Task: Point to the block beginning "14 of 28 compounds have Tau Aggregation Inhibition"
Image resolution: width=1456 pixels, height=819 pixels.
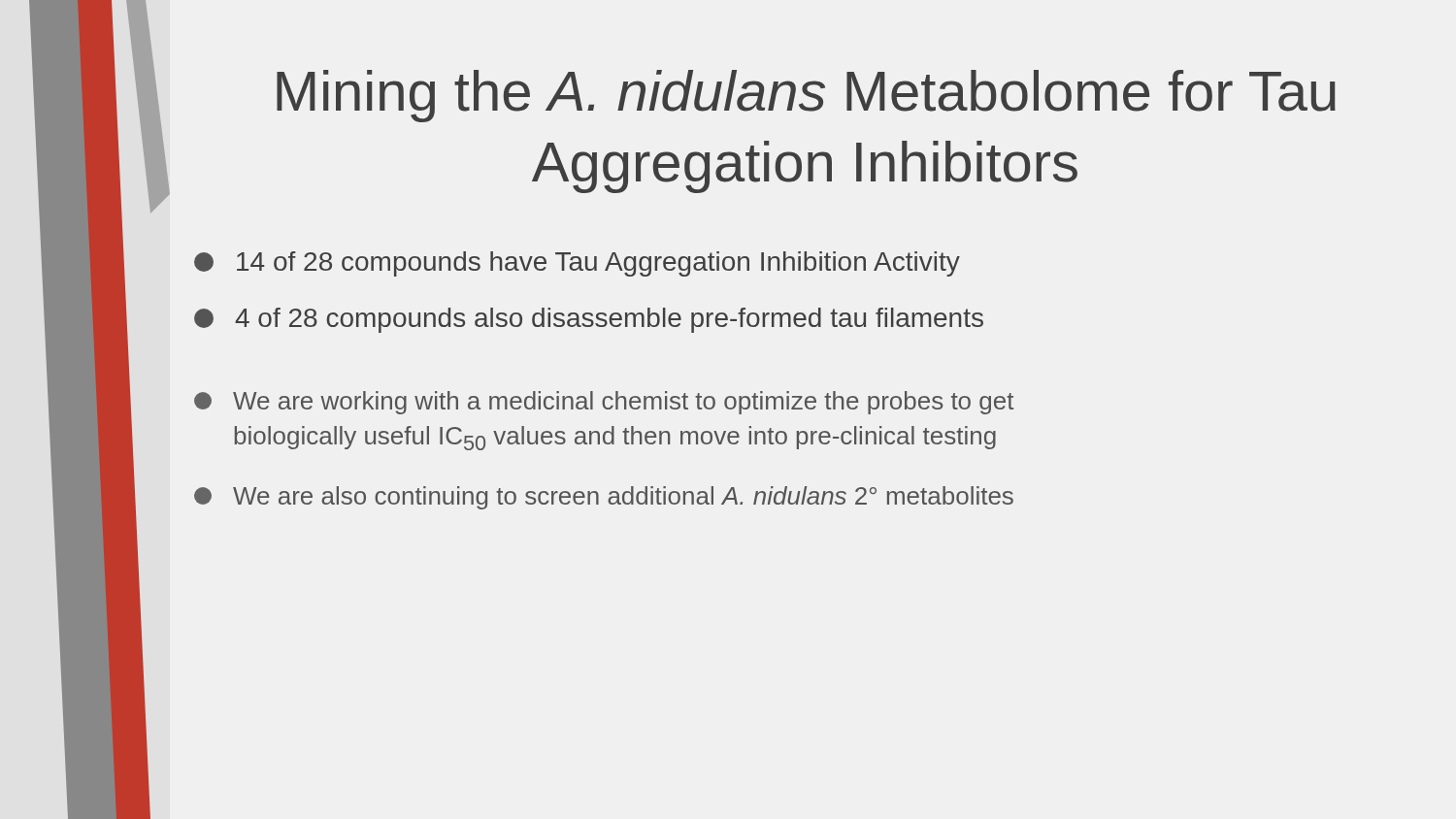Action: point(577,262)
